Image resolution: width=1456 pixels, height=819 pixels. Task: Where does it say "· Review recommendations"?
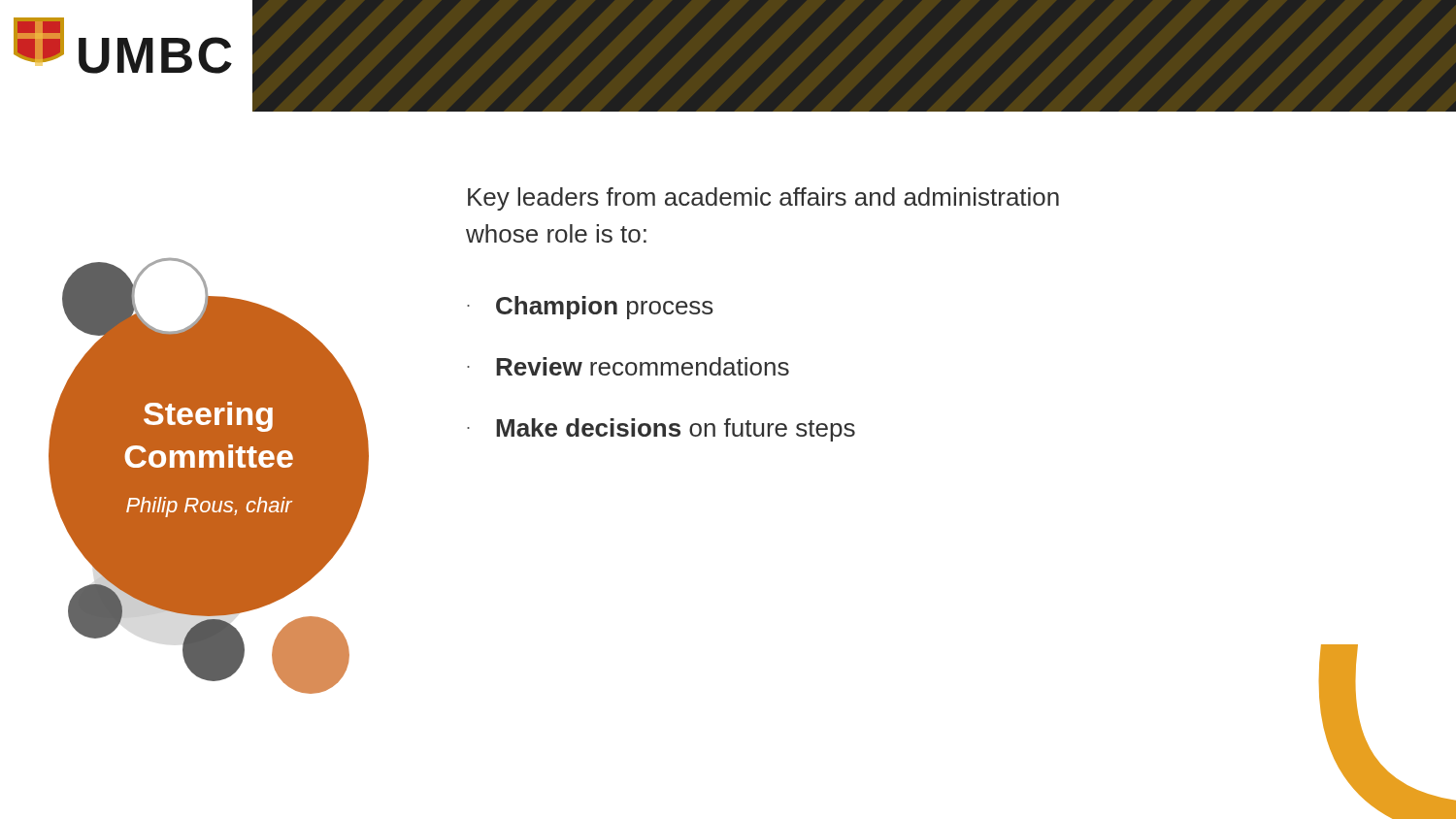click(x=628, y=368)
